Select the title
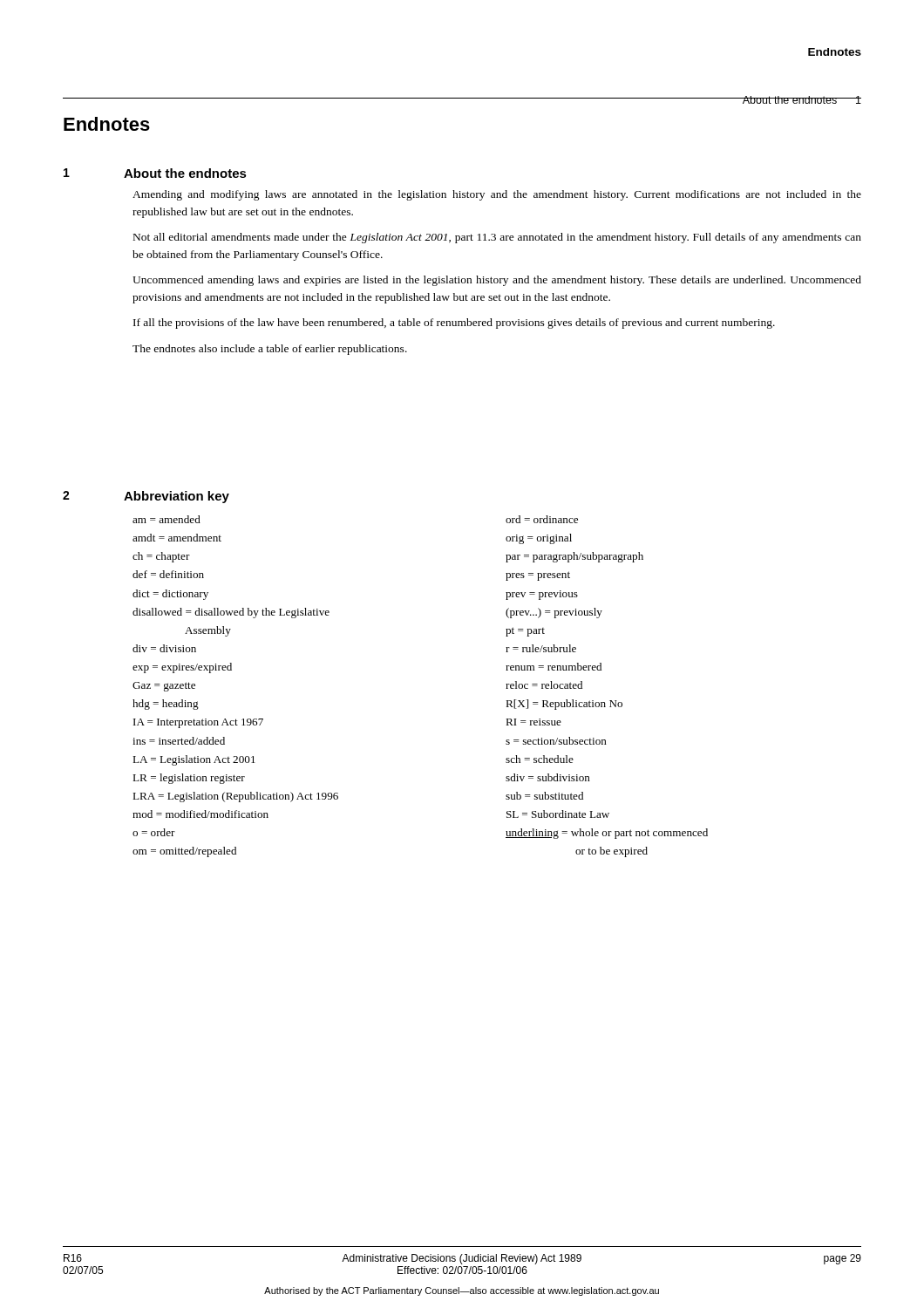Image resolution: width=924 pixels, height=1308 pixels. pos(106,124)
